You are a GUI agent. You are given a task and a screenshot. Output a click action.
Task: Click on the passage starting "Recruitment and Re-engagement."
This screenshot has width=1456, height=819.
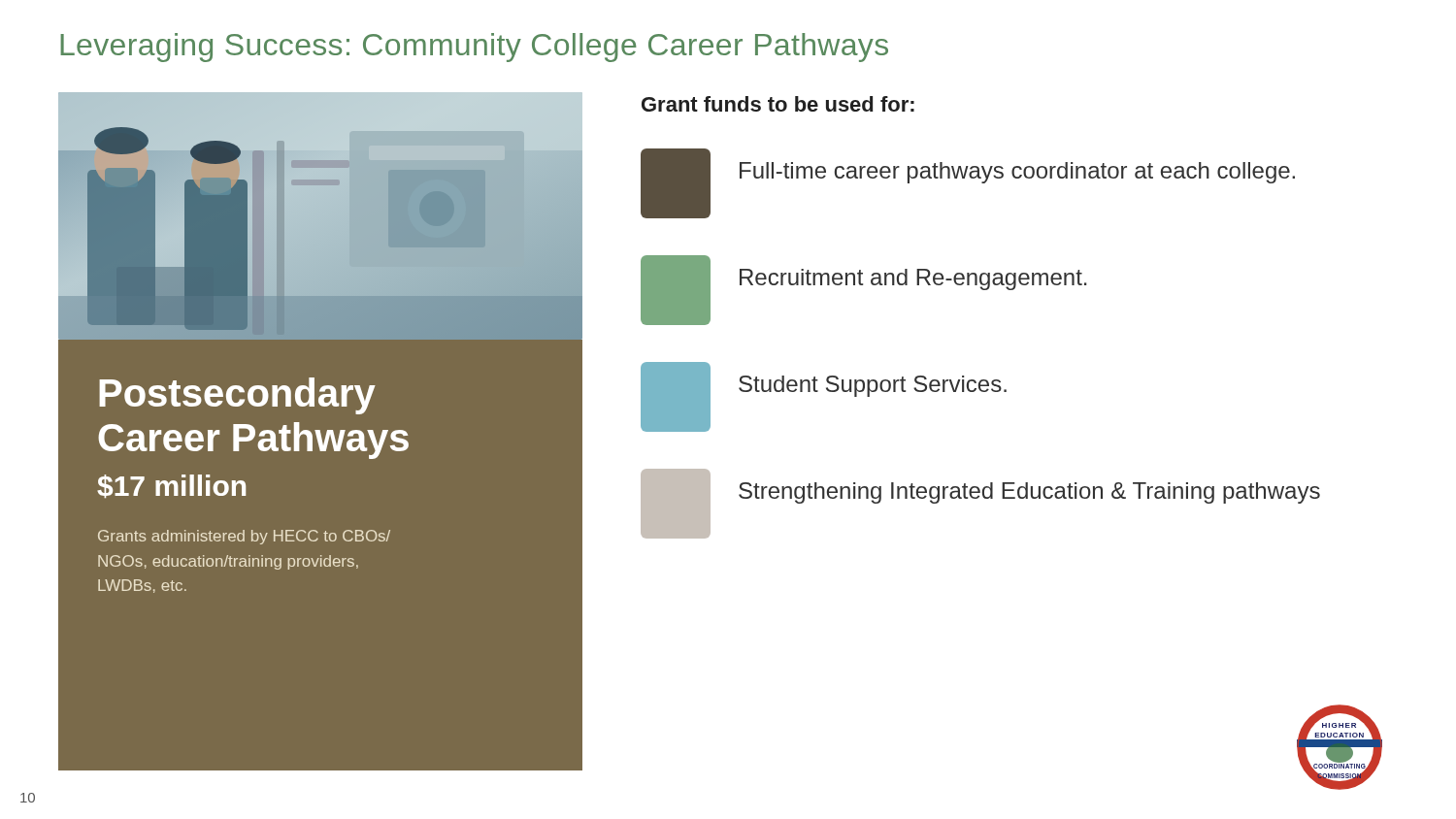(x=865, y=289)
